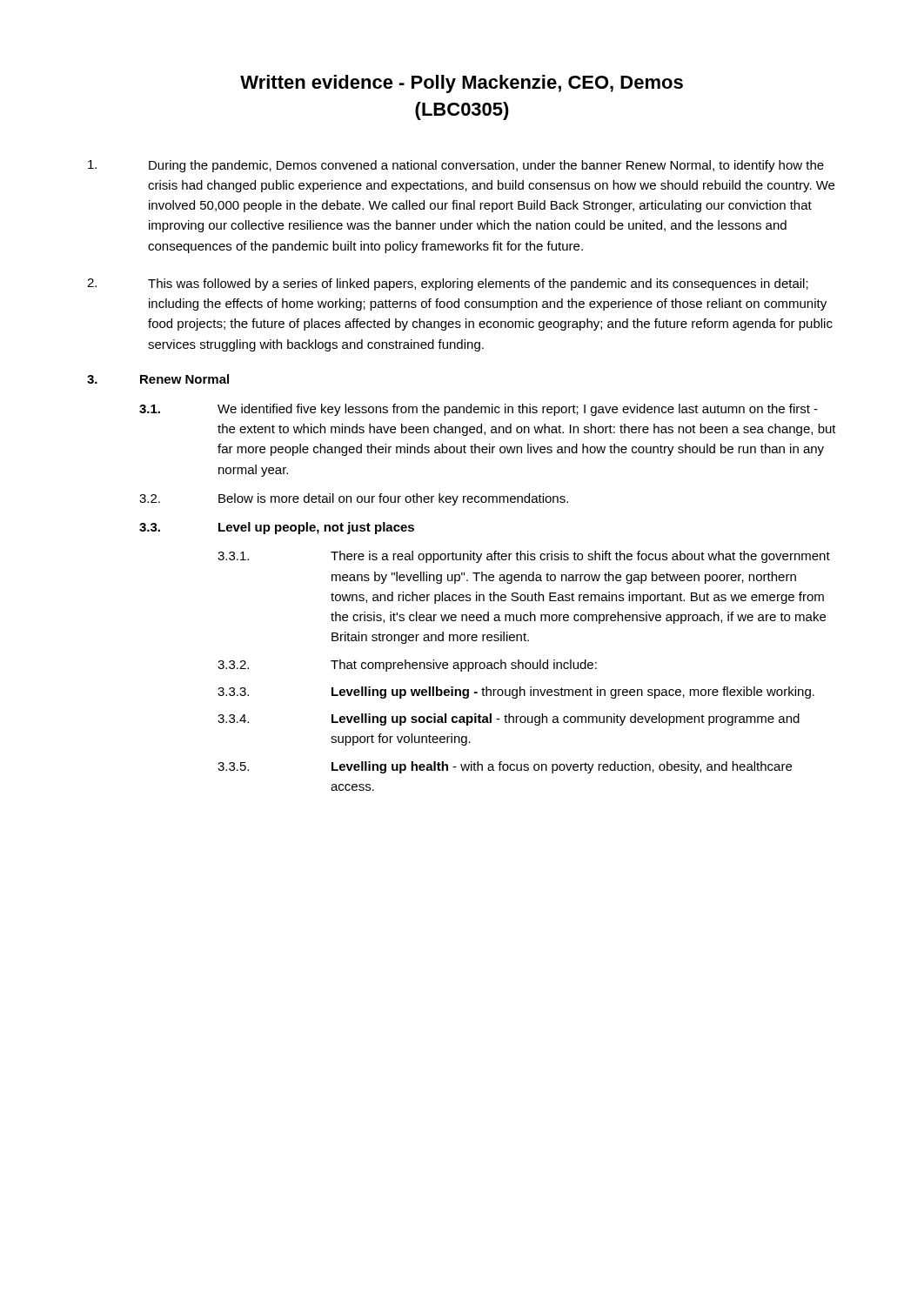Screen dimensions: 1305x924
Task: Select the list item containing "3.2. Below is more detail on our four"
Action: [x=488, y=498]
